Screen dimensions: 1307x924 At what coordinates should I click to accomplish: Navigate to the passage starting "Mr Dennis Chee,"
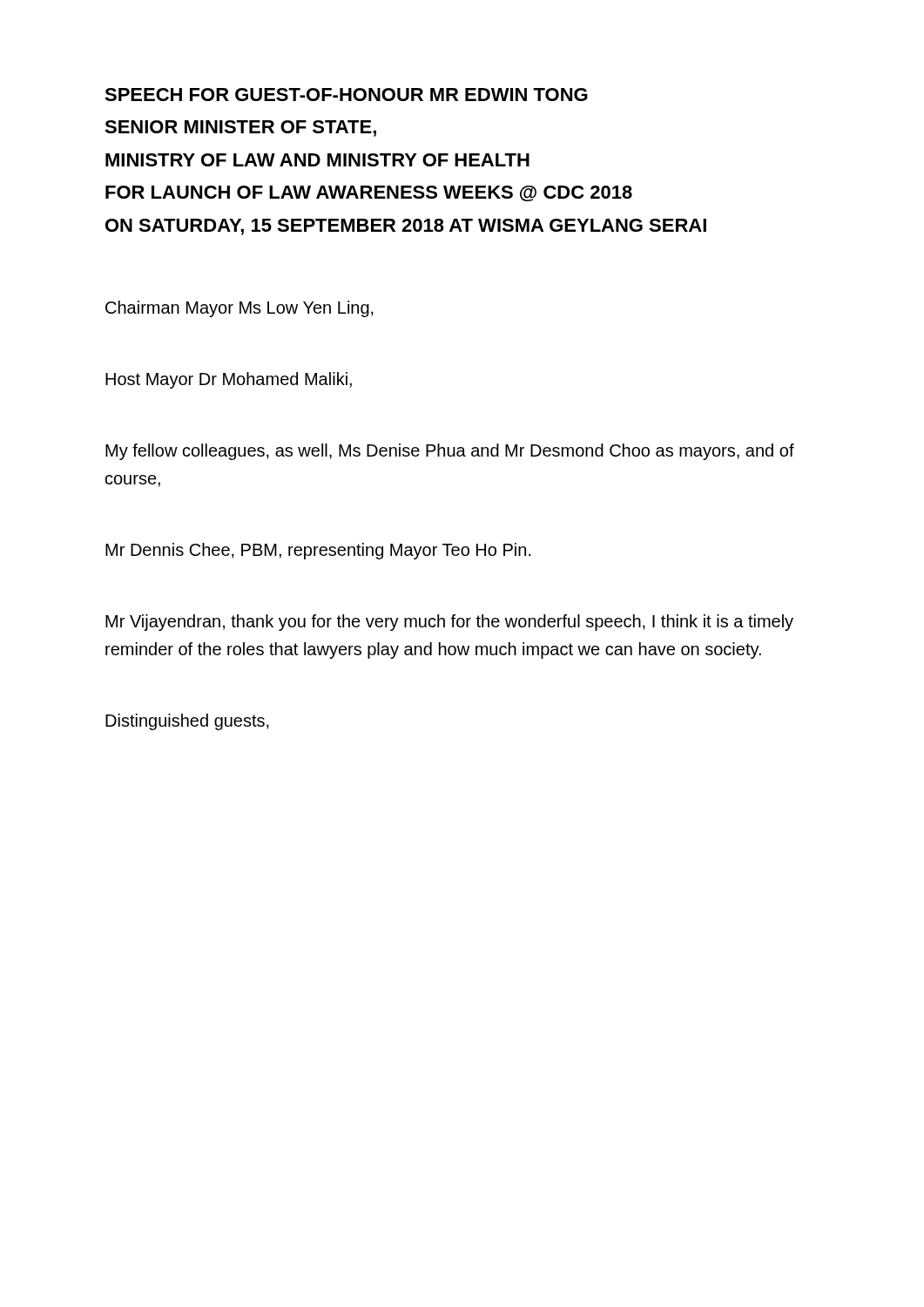[318, 550]
